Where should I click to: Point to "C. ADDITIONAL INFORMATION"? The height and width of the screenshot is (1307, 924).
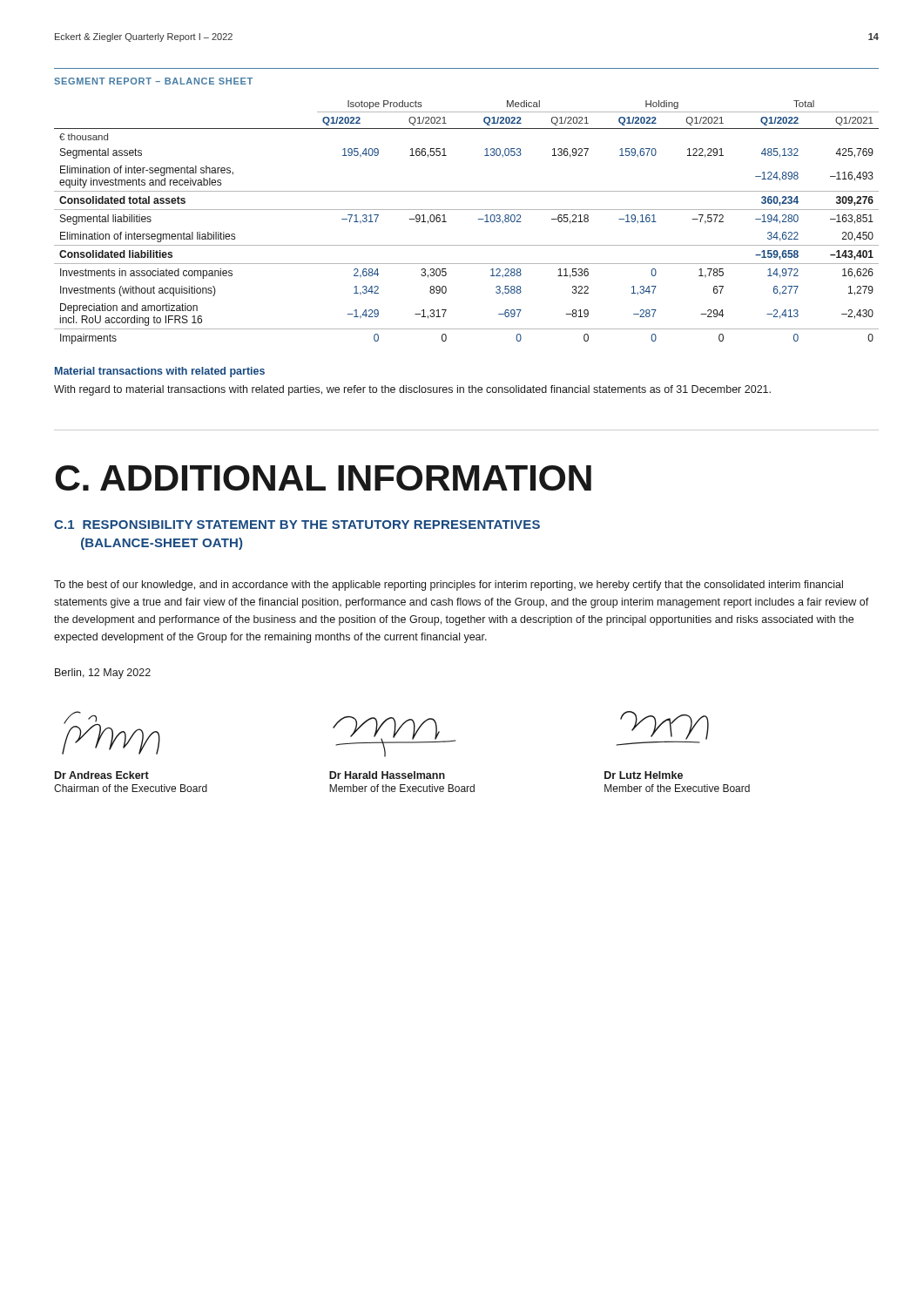click(324, 478)
